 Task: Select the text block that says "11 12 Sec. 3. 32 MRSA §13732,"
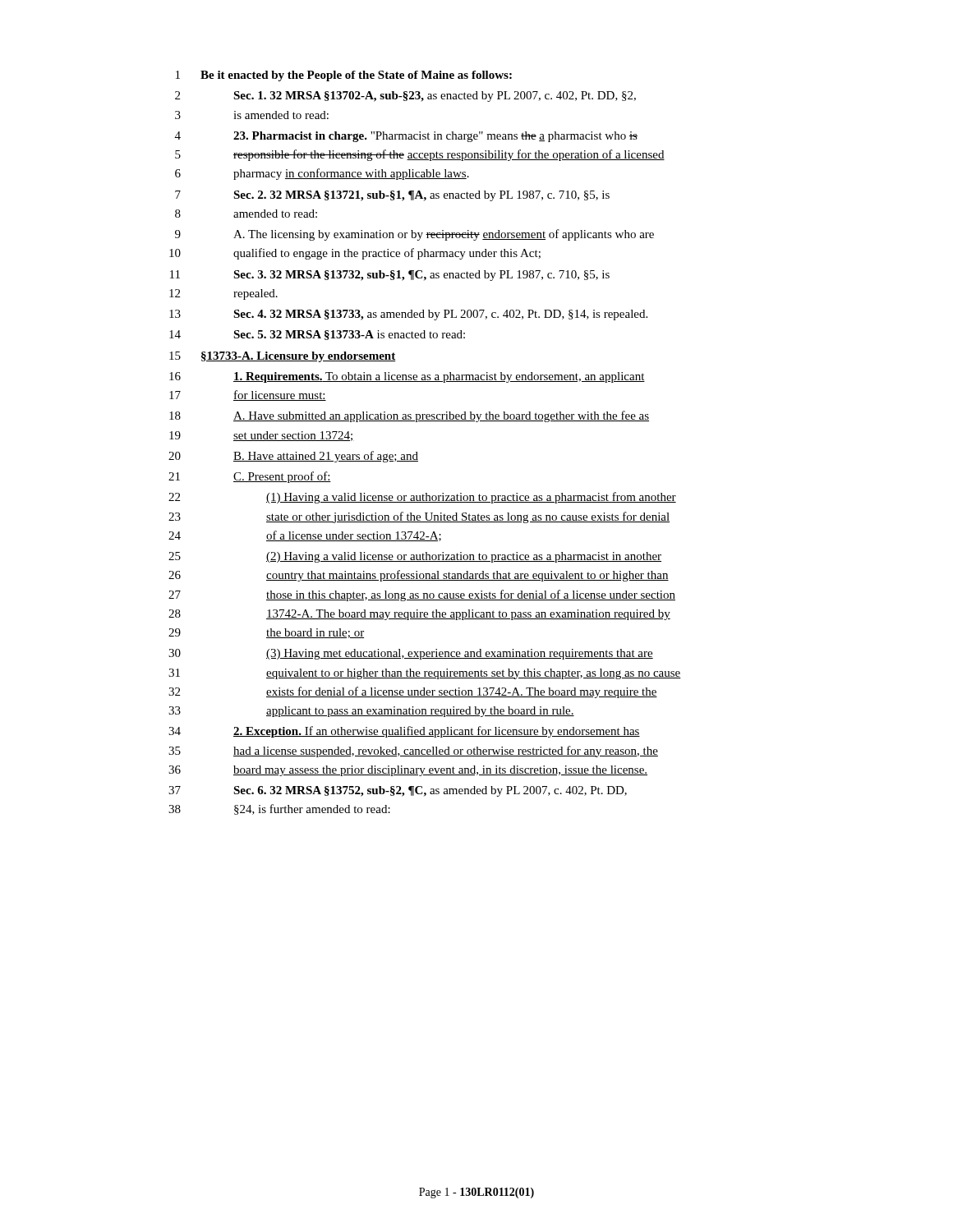coord(476,284)
